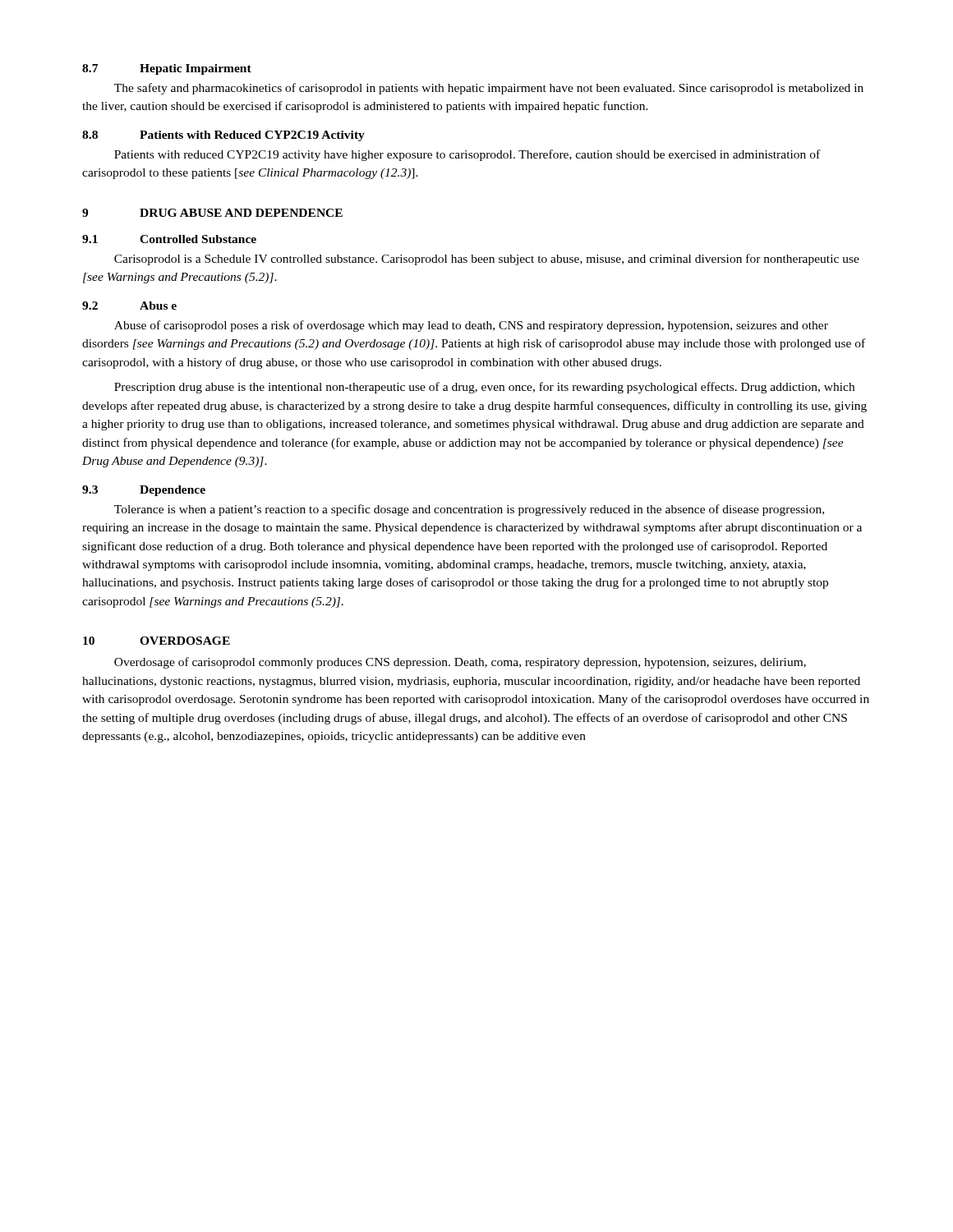Find the text block starting "8.7 Hepatic Impairment"

click(167, 68)
